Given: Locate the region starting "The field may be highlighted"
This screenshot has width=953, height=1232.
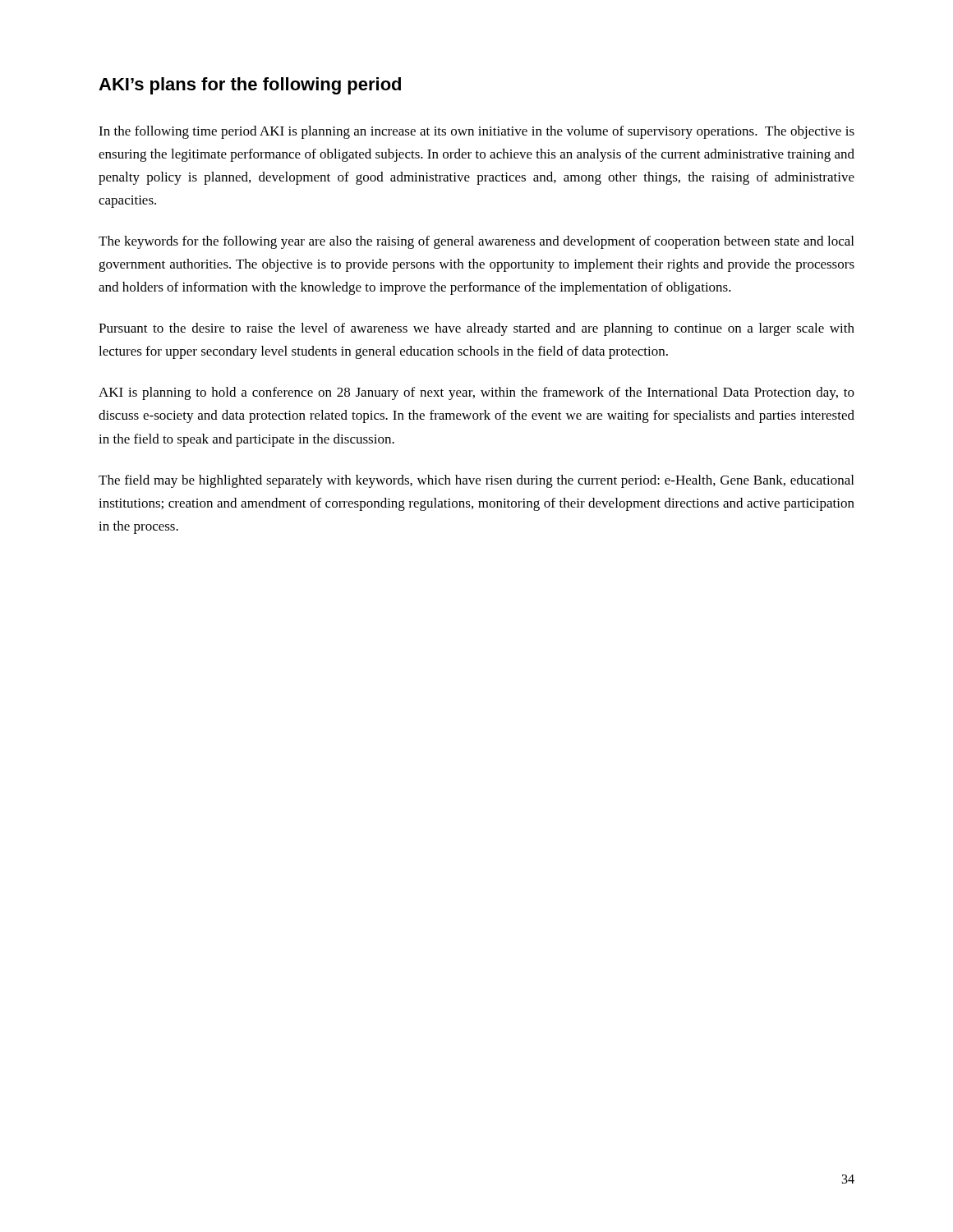Looking at the screenshot, I should coord(476,503).
